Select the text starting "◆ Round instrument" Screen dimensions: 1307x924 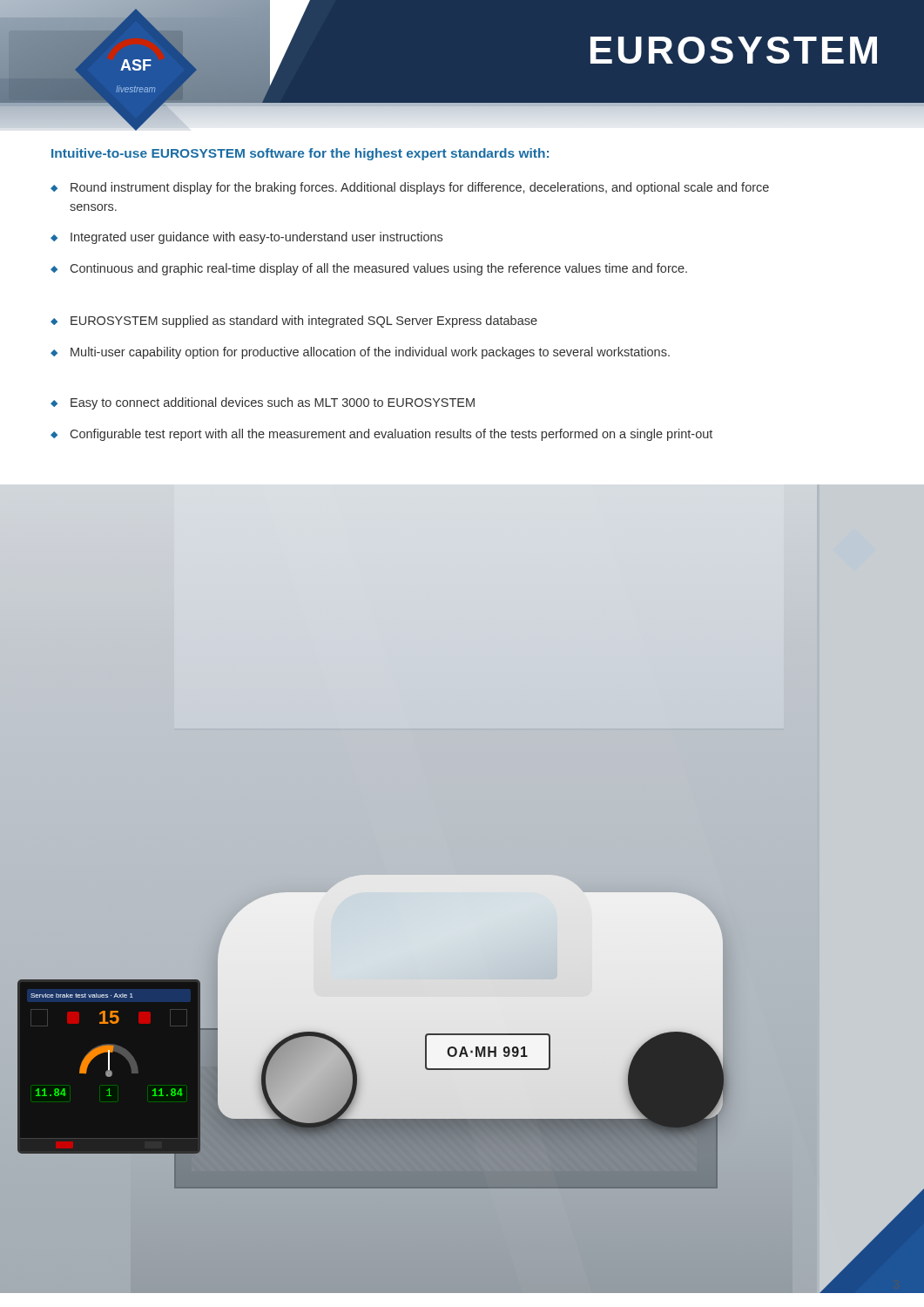pyautogui.click(x=410, y=197)
